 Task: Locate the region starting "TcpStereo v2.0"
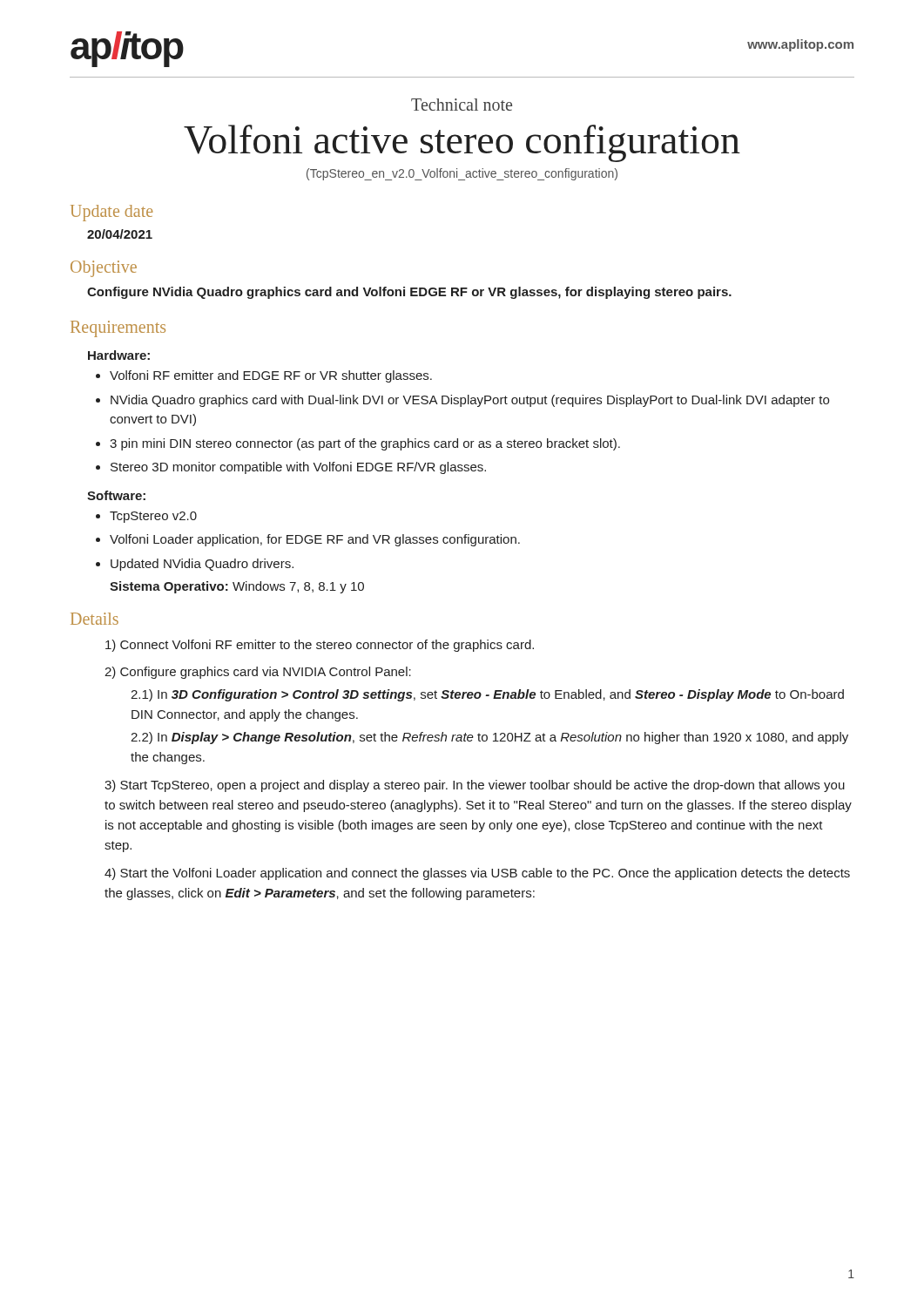tap(153, 517)
